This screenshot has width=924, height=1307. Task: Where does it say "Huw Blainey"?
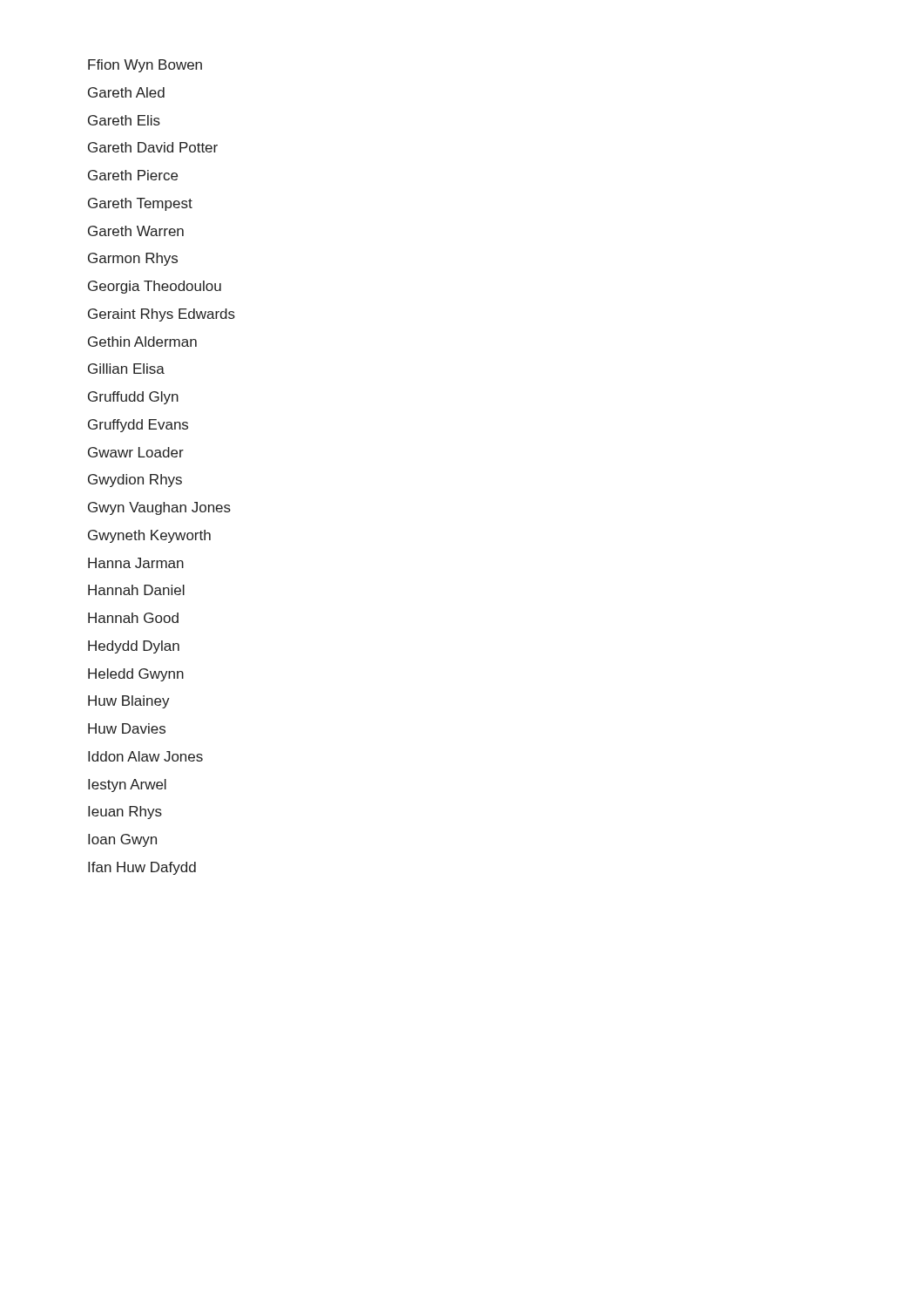(x=128, y=701)
